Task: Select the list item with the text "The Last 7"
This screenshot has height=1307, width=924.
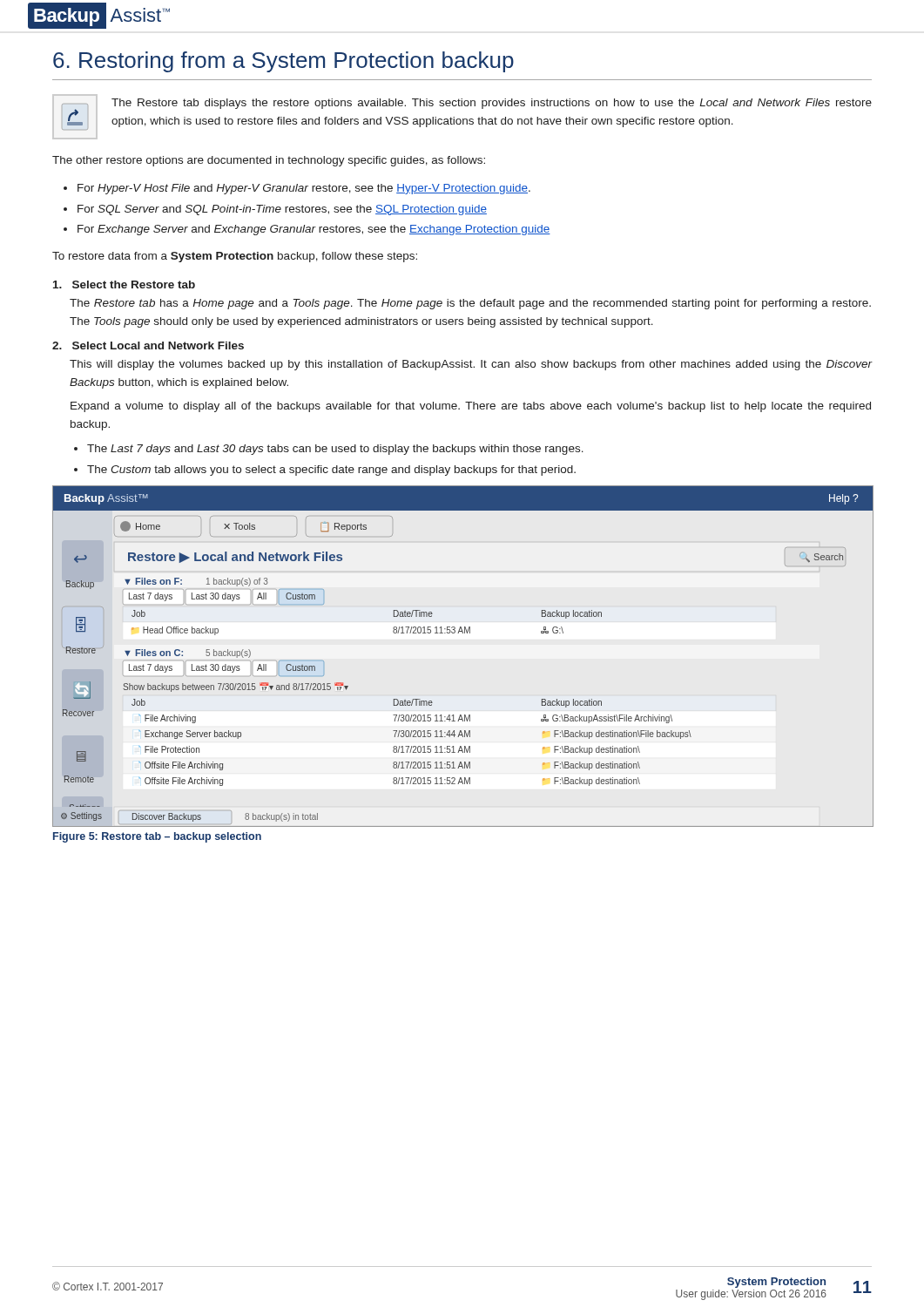Action: pyautogui.click(x=335, y=448)
